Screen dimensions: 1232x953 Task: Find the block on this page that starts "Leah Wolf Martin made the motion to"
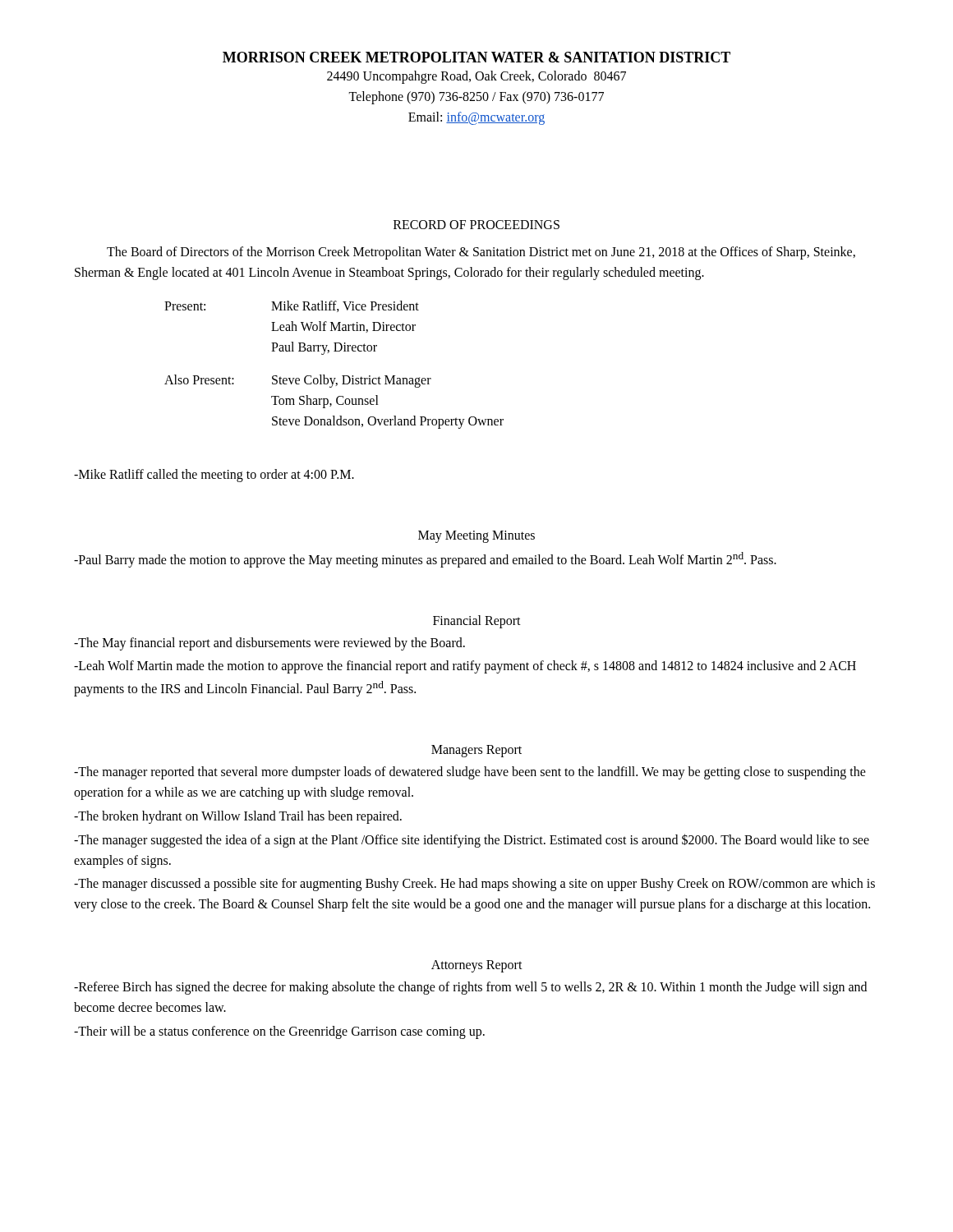(x=465, y=678)
